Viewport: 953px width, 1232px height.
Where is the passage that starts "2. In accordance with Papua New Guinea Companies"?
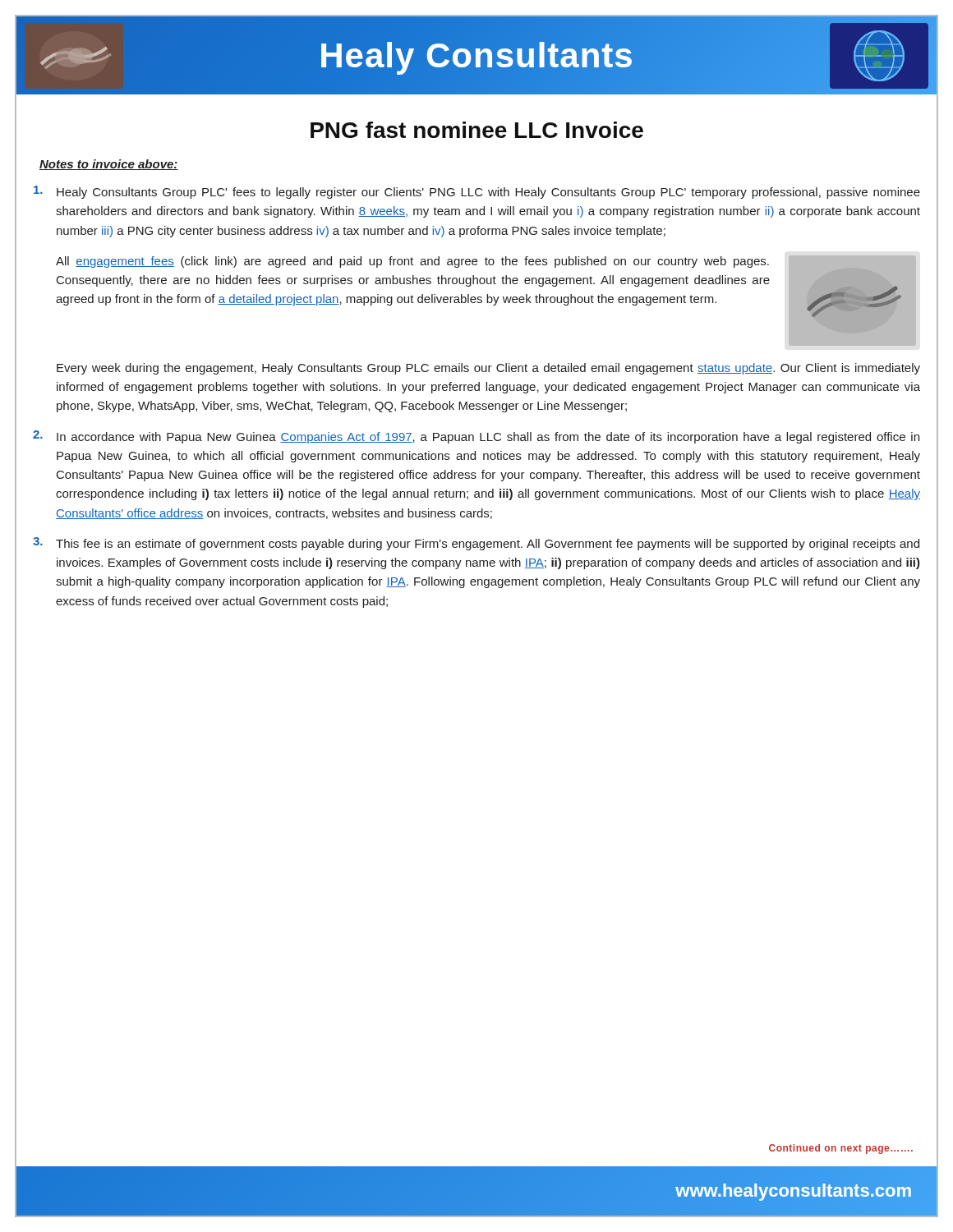(x=476, y=474)
